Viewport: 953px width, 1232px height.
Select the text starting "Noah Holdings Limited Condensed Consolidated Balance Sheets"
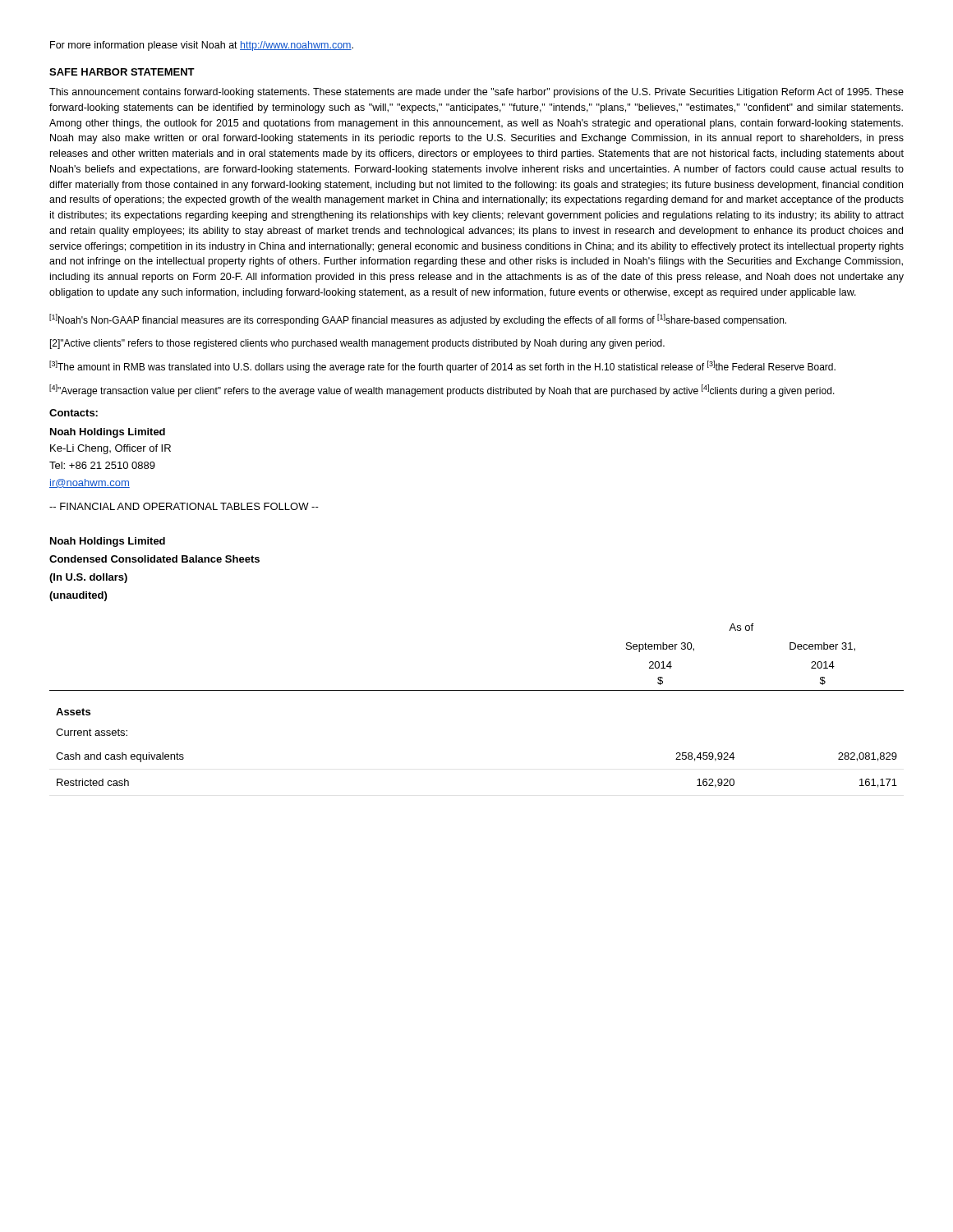(x=155, y=568)
